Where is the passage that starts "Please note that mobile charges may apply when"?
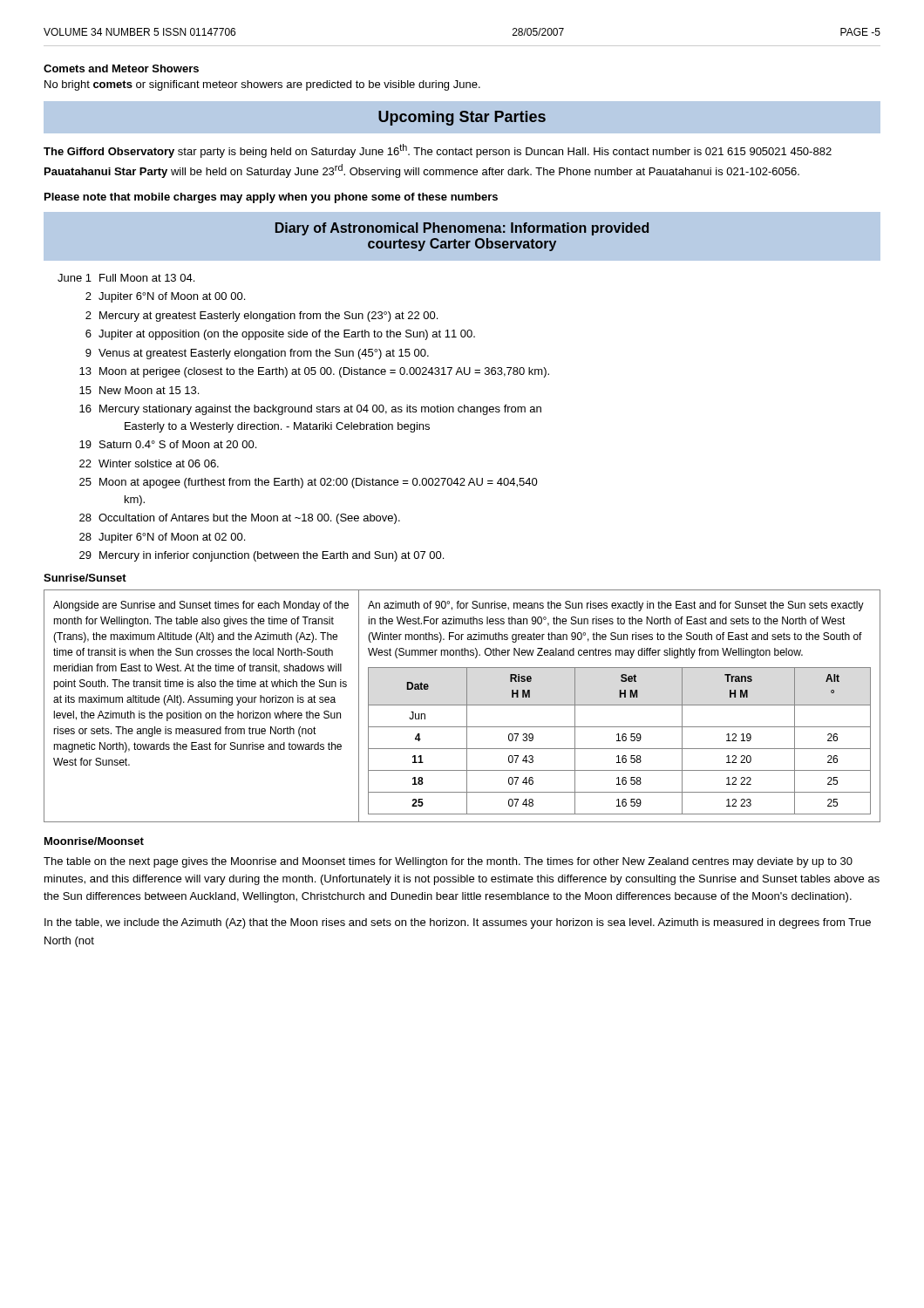The image size is (924, 1308). [x=271, y=197]
